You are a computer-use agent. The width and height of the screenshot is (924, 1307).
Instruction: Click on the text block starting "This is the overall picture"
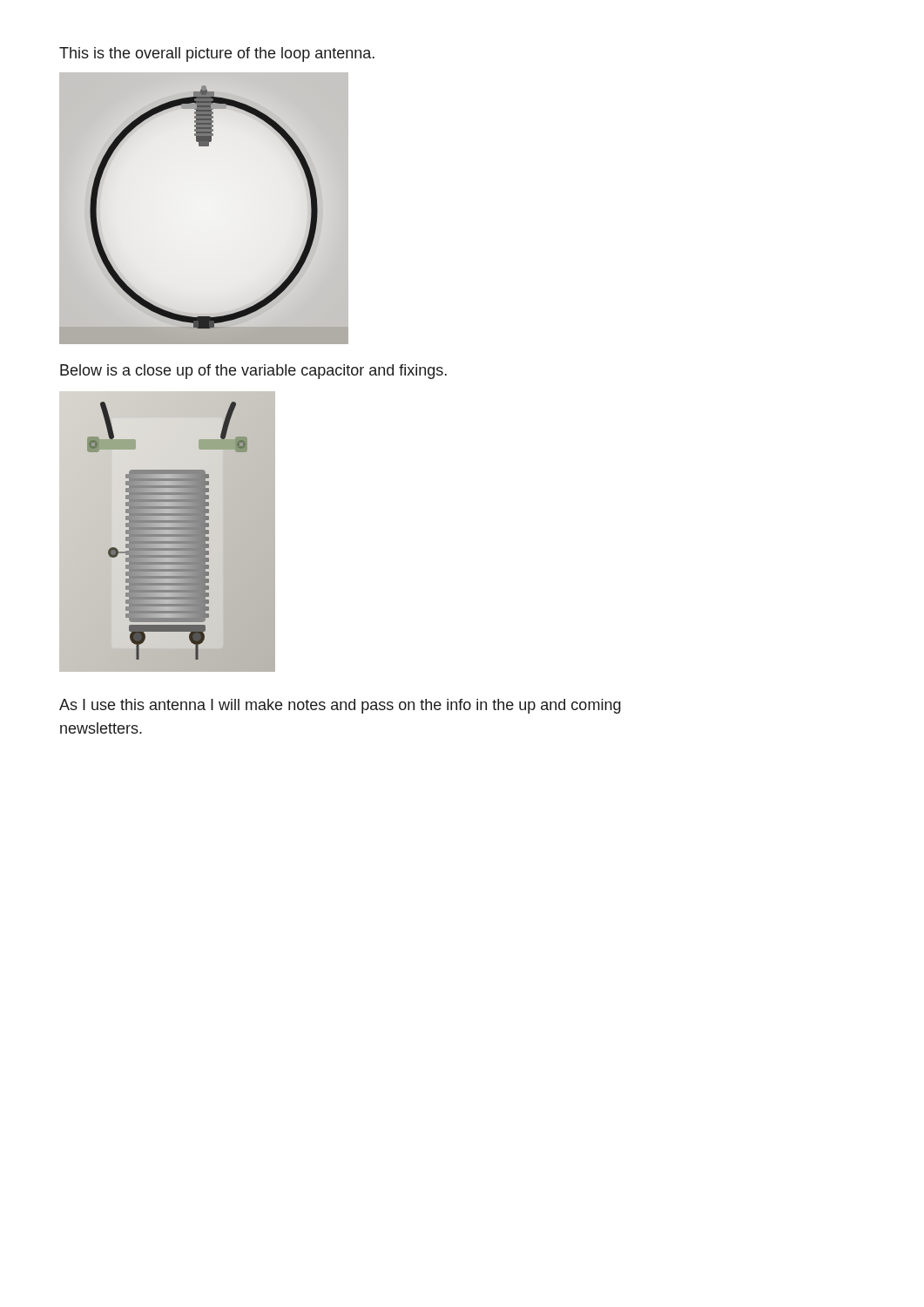(x=217, y=53)
